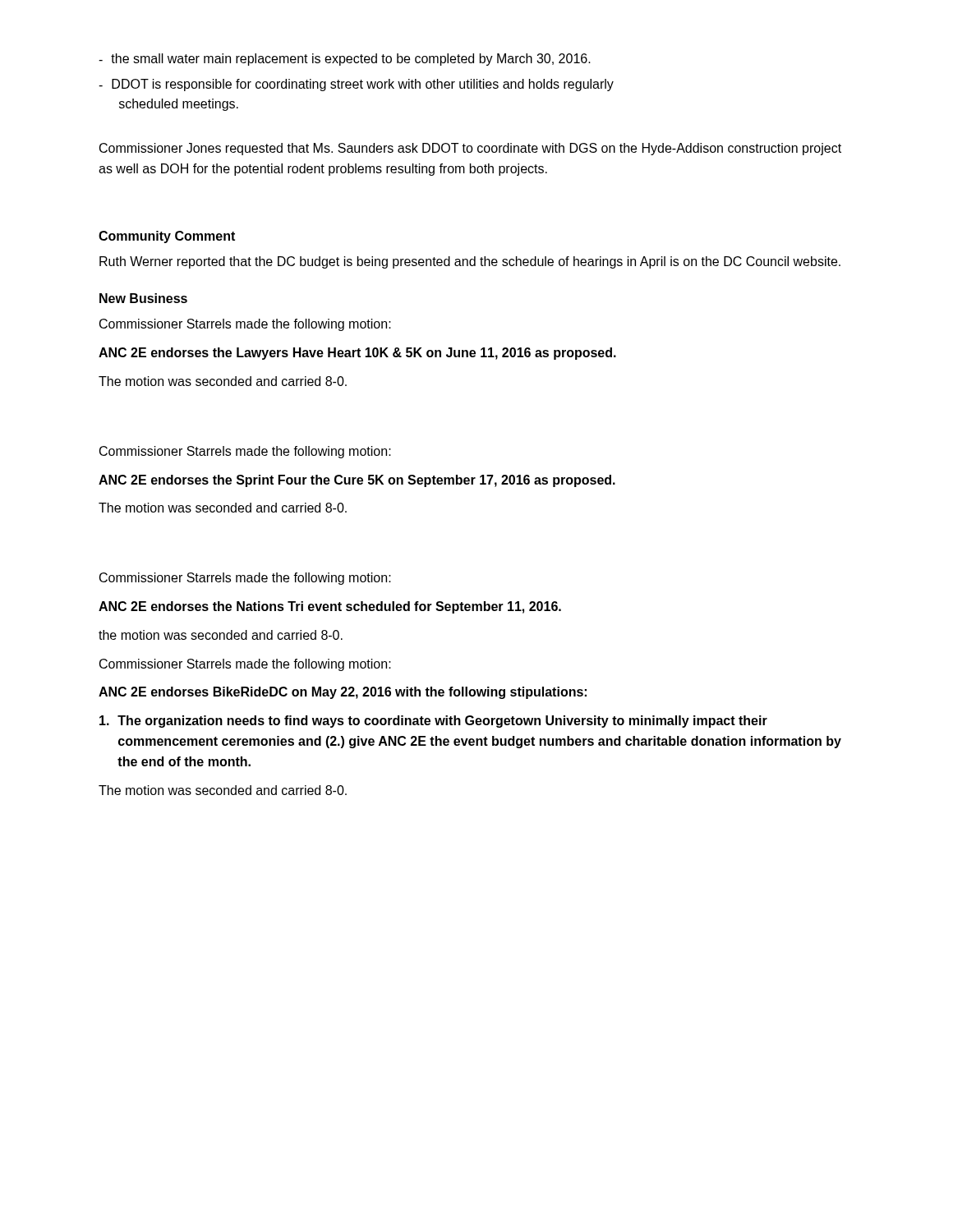This screenshot has height=1232, width=953.
Task: Select the text block that says "ANC 2E endorses the Sprint Four the"
Action: point(357,480)
